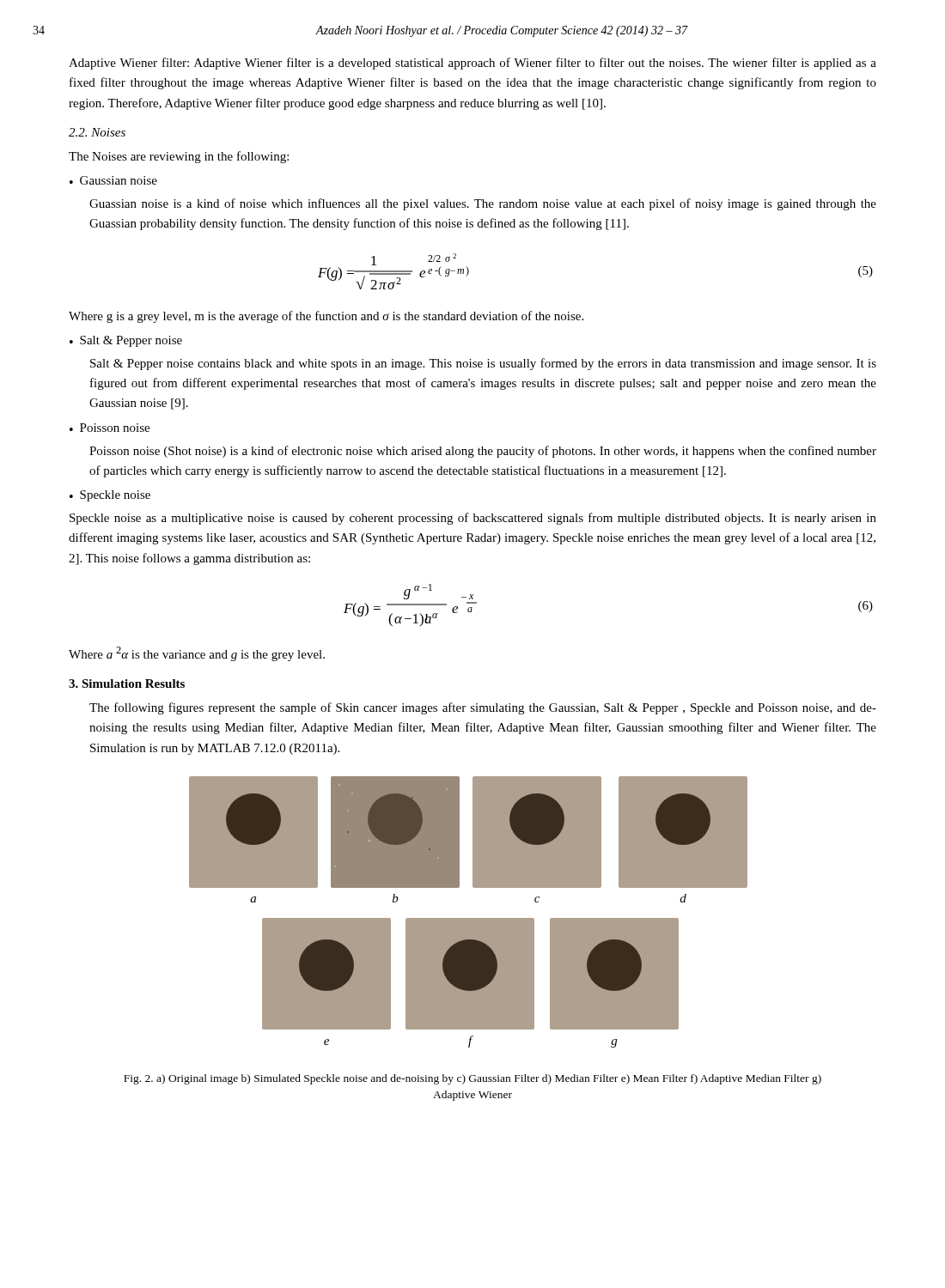Viewport: 945px width, 1288px height.
Task: Point to the region starting "• Poisson noise"
Action: pyautogui.click(x=109, y=429)
